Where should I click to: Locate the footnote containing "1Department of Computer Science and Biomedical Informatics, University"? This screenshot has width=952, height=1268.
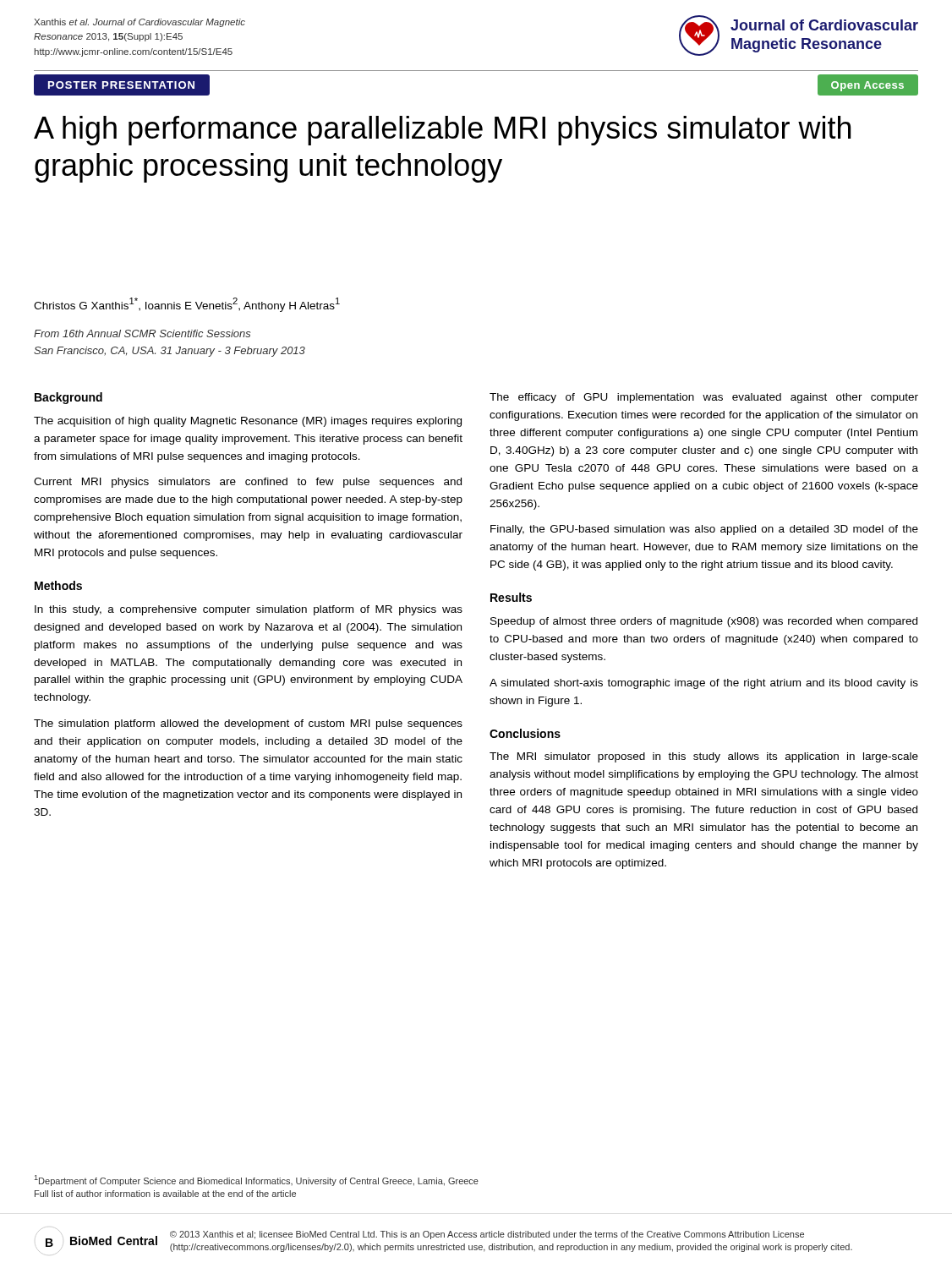point(256,1186)
